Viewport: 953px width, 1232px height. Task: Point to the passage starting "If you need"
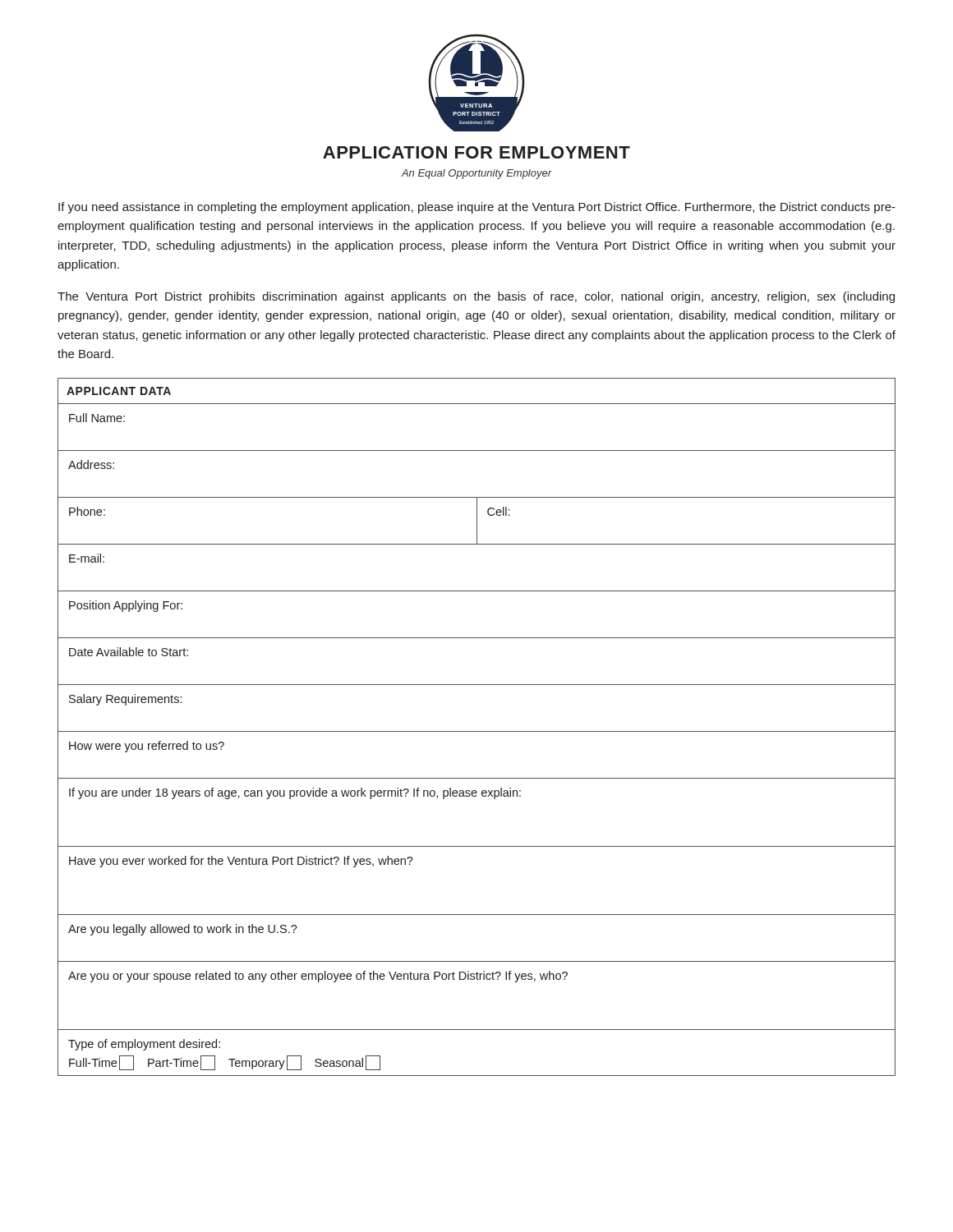tap(476, 280)
